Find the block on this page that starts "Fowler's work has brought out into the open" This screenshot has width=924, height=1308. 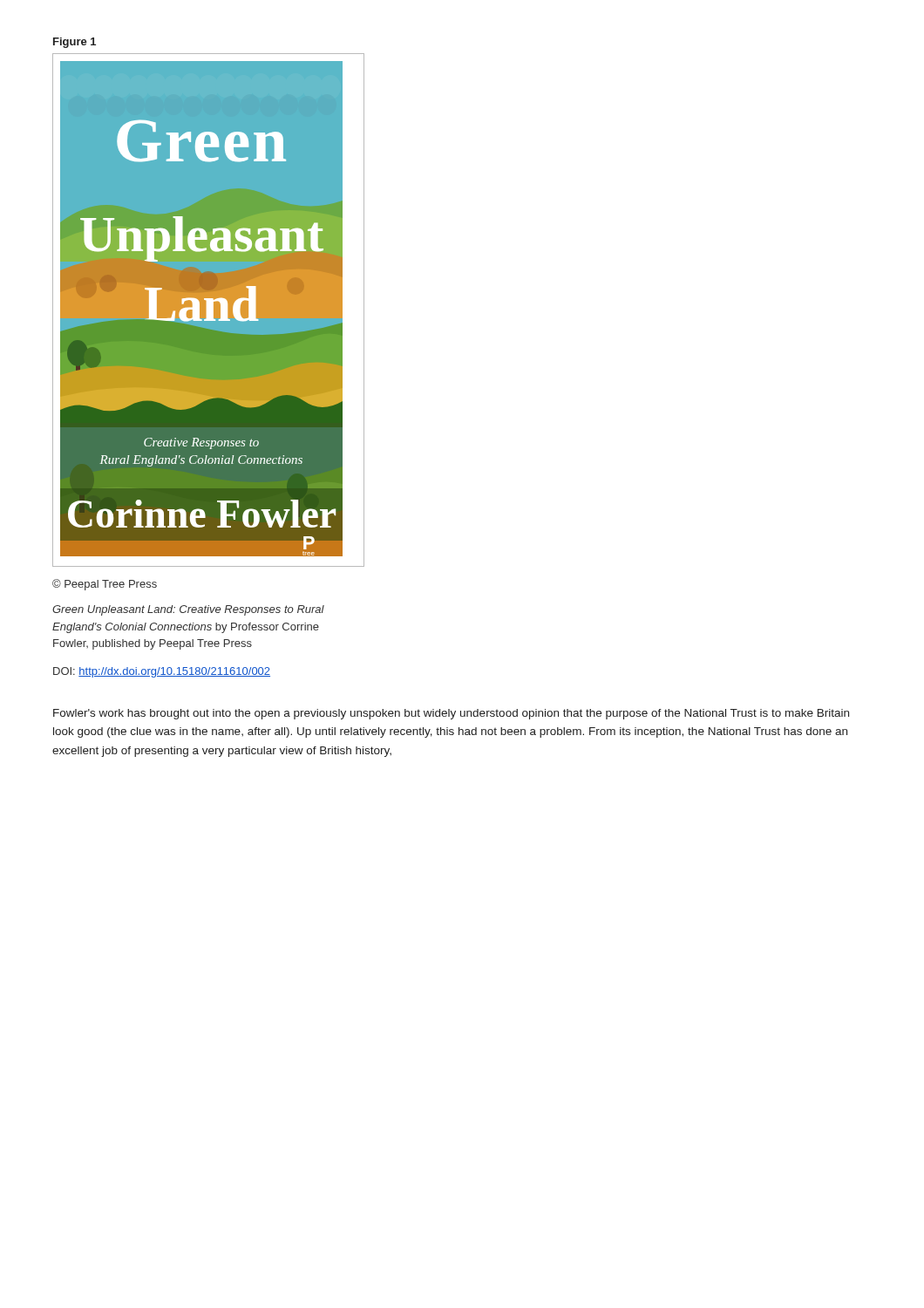[451, 731]
